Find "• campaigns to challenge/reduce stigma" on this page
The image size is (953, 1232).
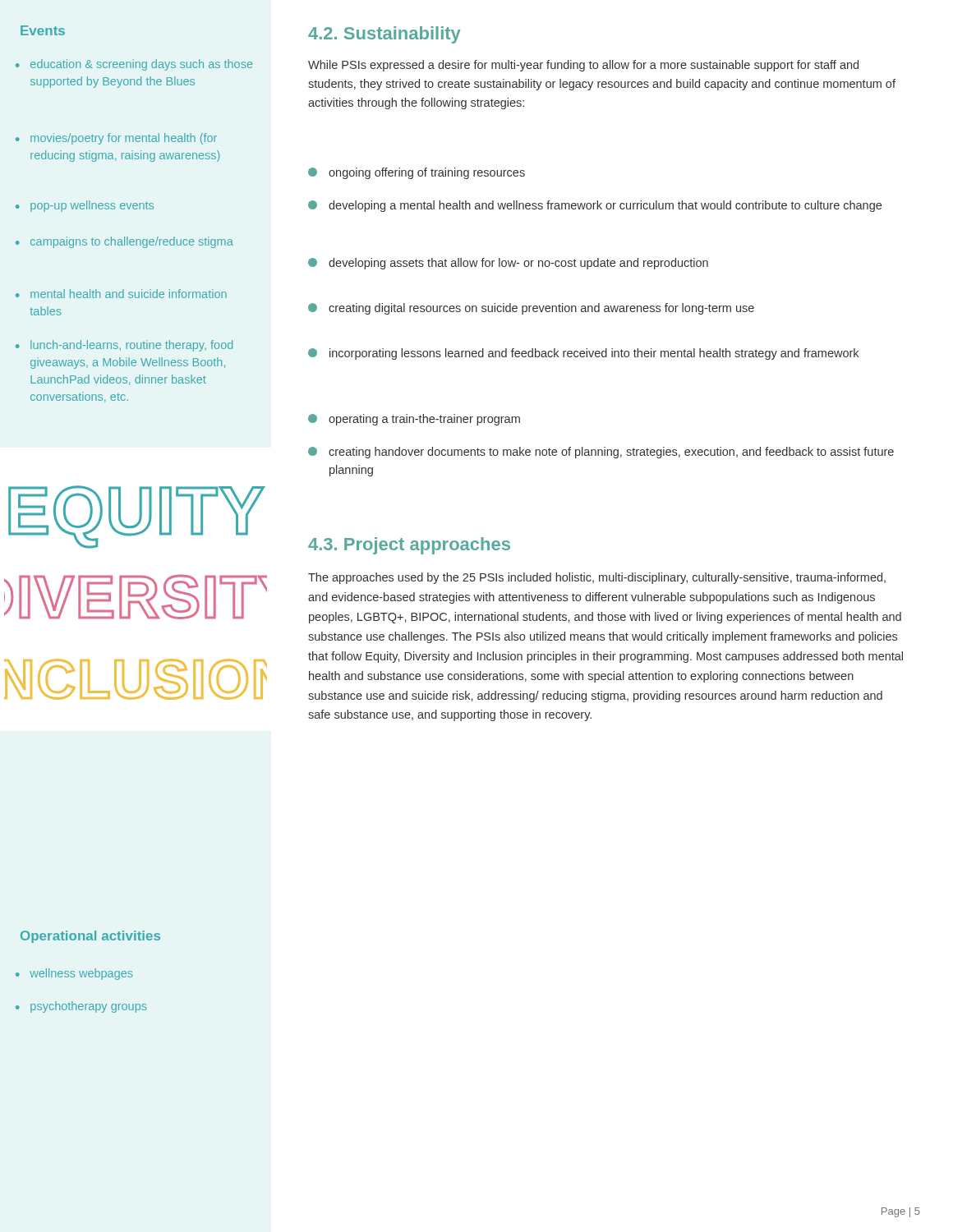pos(124,244)
